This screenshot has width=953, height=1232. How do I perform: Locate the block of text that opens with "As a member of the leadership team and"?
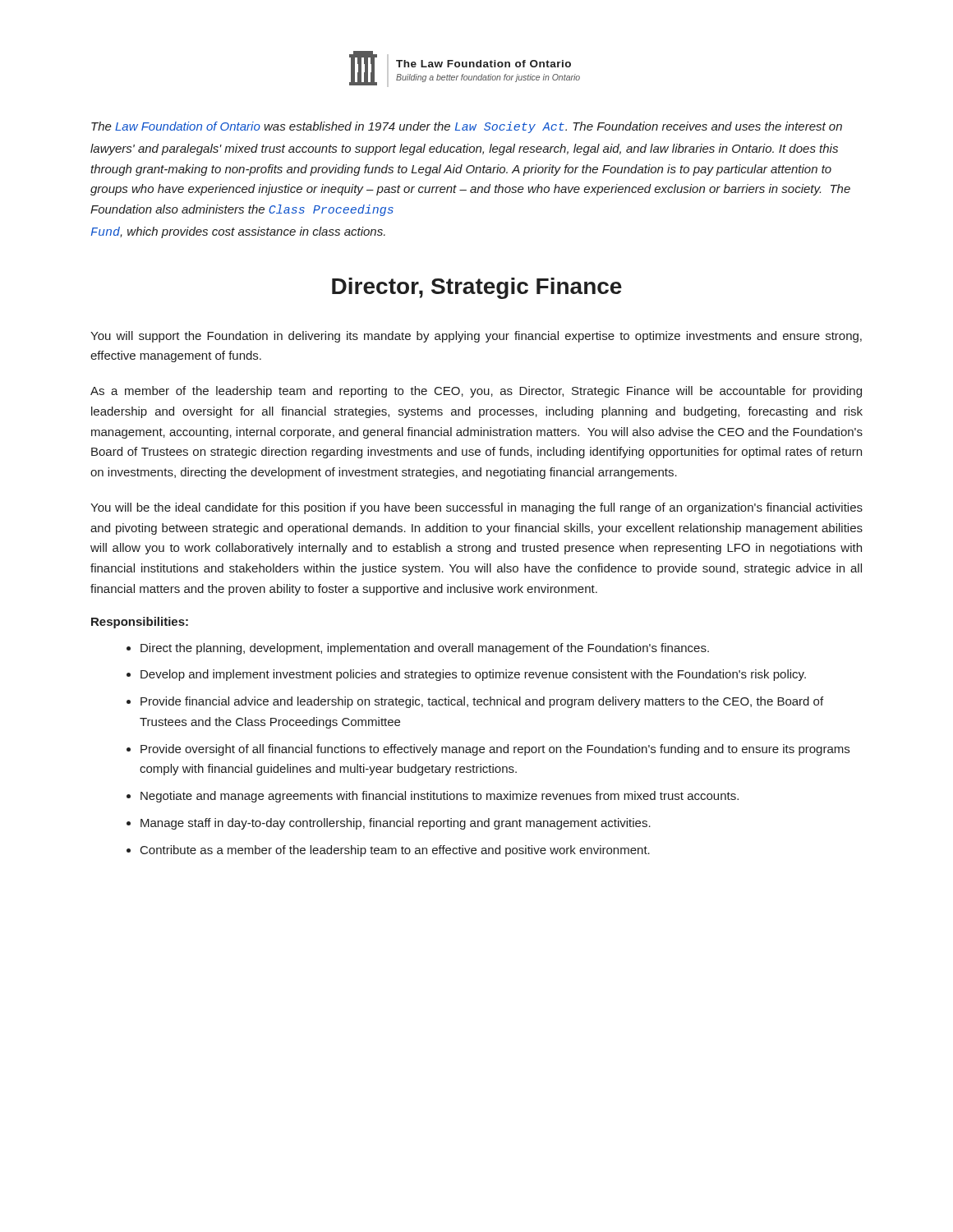pyautogui.click(x=476, y=431)
